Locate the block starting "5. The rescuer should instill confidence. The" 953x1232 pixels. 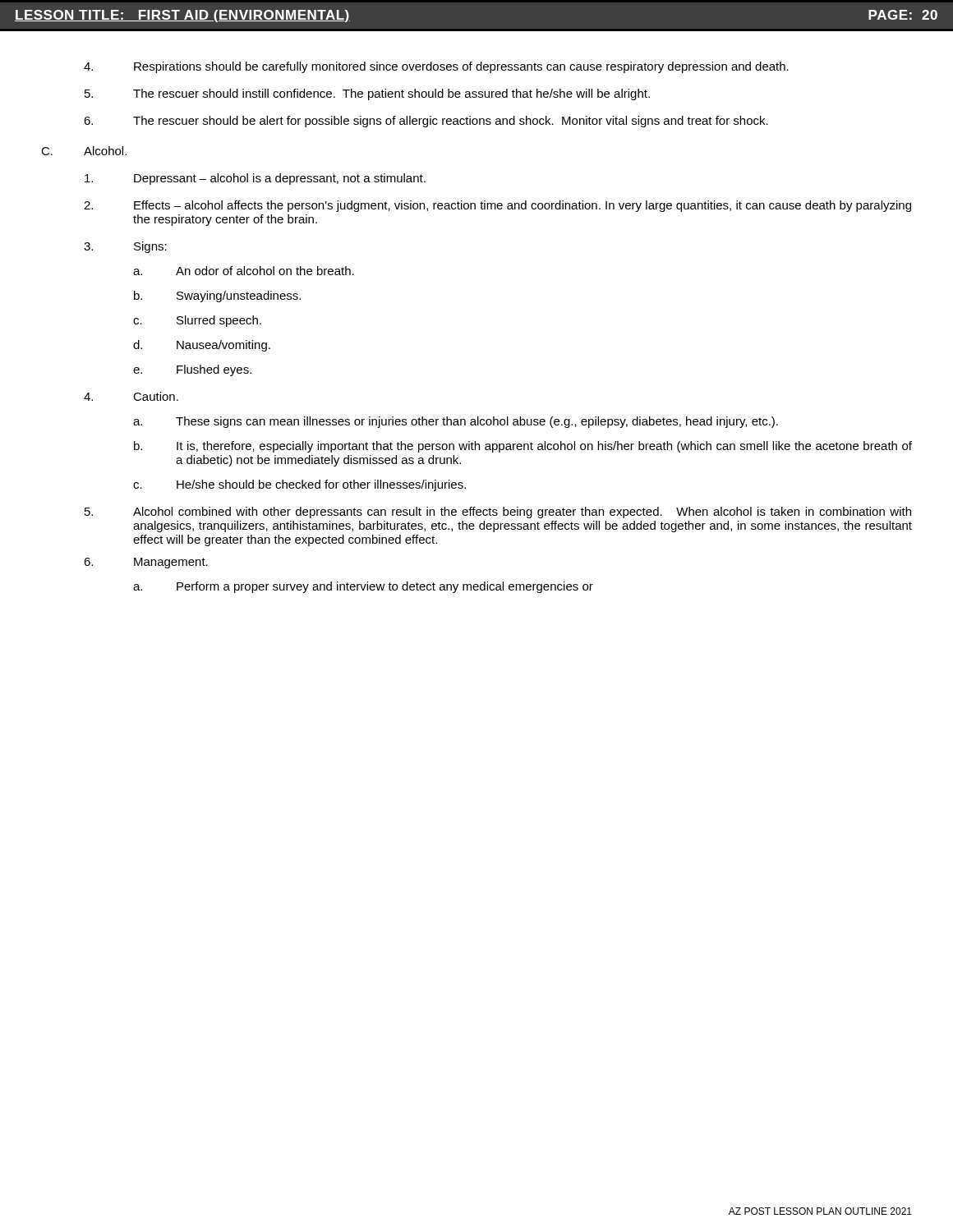(x=498, y=93)
